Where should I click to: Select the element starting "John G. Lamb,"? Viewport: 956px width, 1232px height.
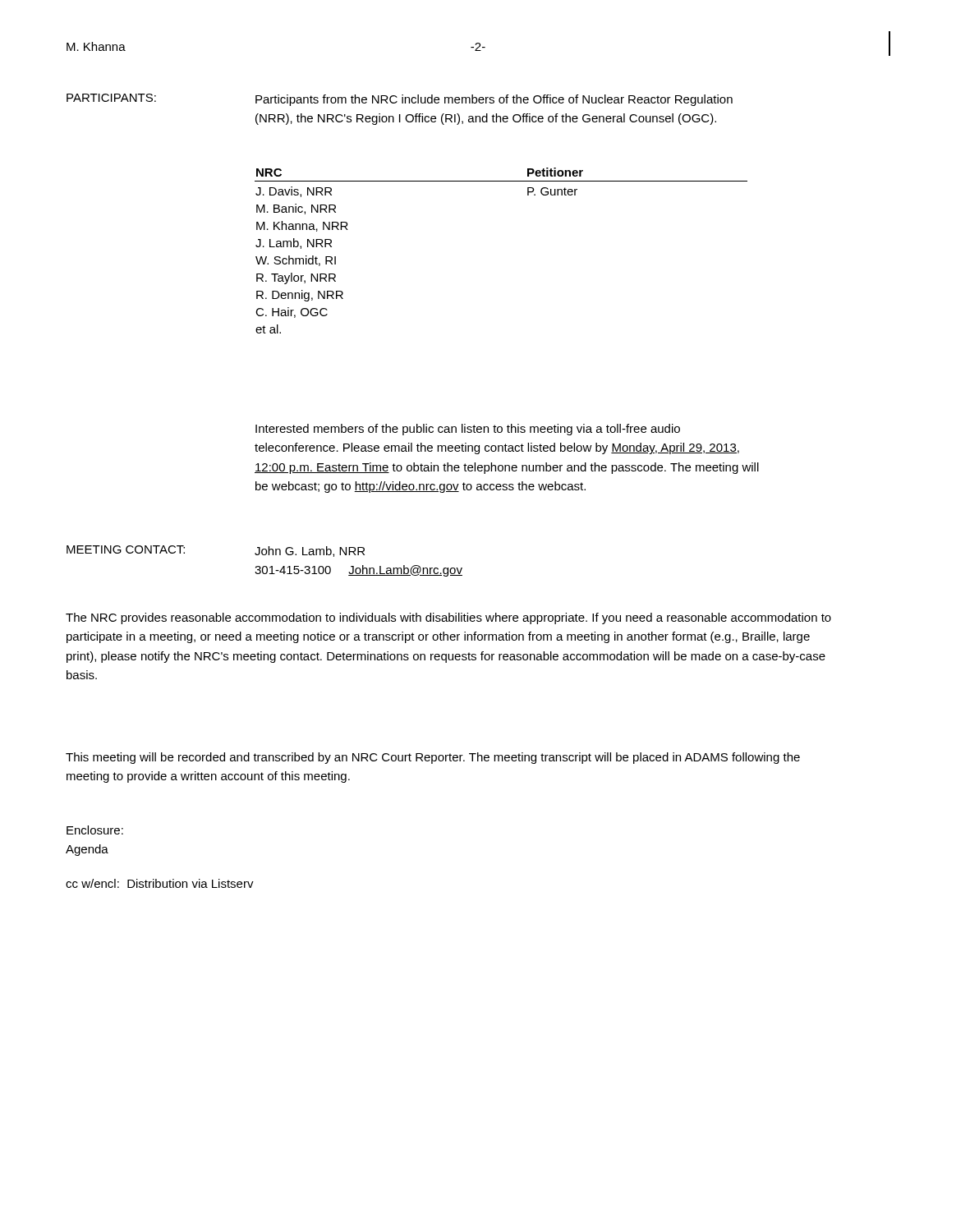click(358, 560)
